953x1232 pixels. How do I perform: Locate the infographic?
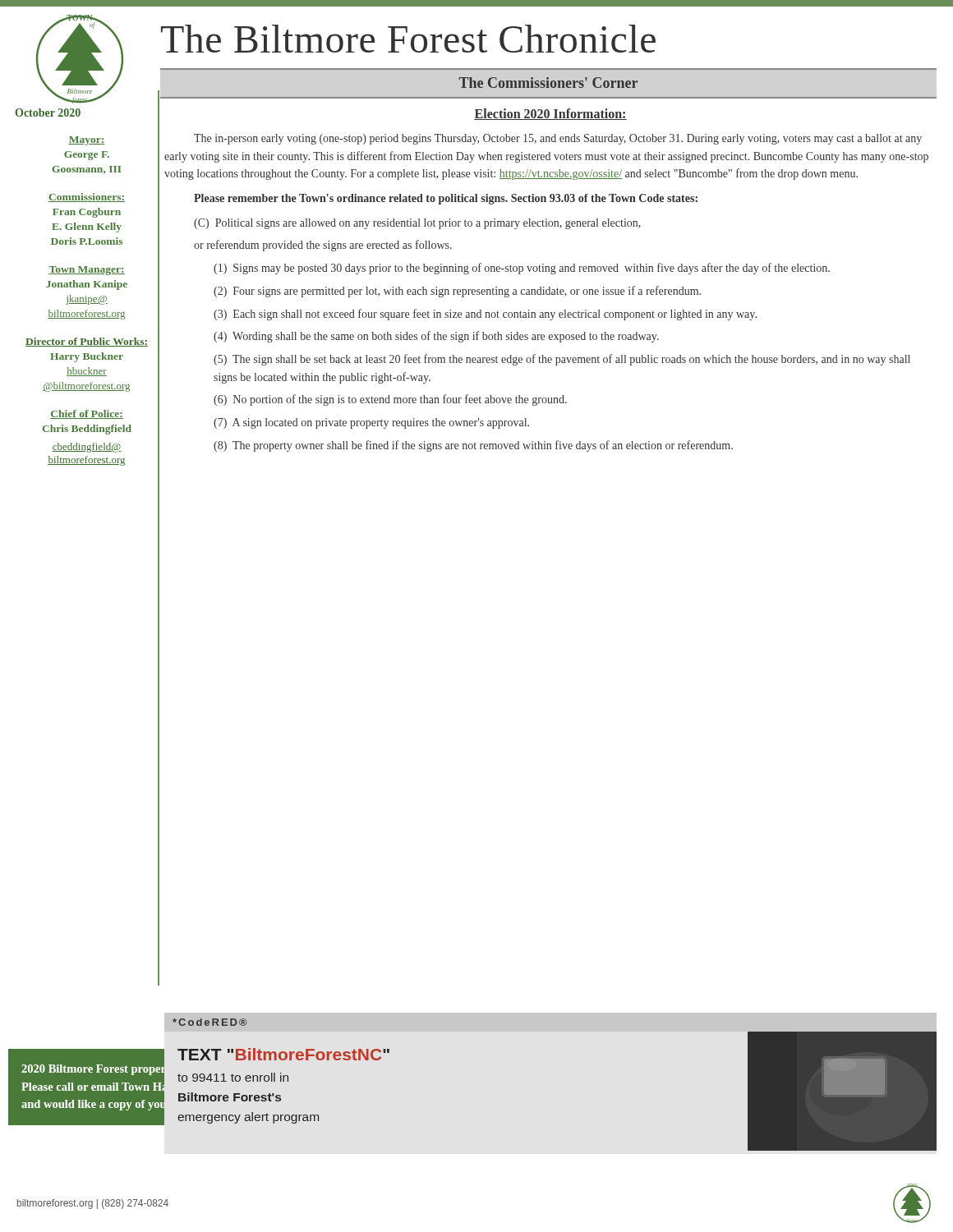click(x=550, y=1083)
